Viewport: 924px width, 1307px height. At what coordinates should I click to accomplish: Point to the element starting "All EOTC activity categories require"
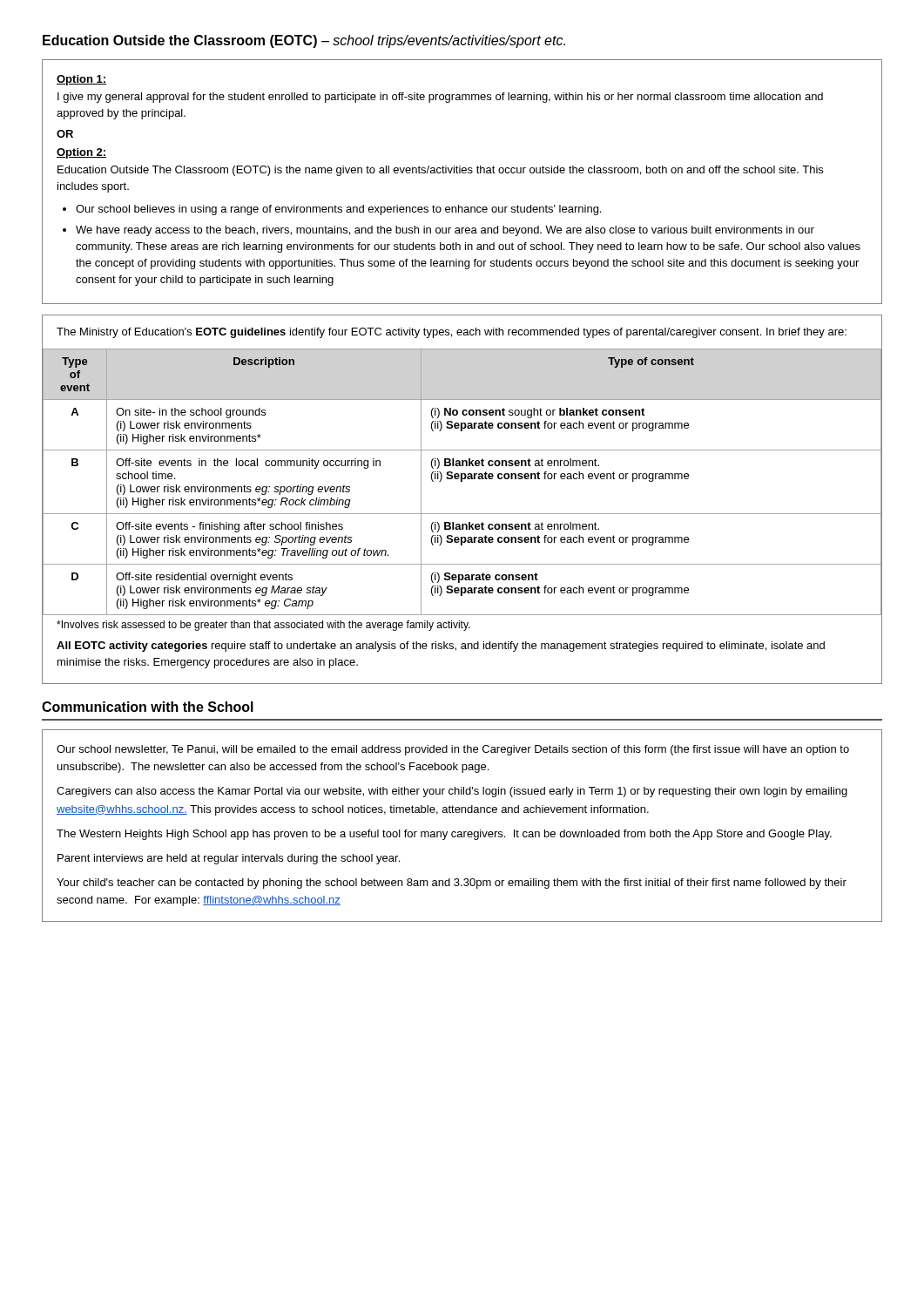coord(441,654)
